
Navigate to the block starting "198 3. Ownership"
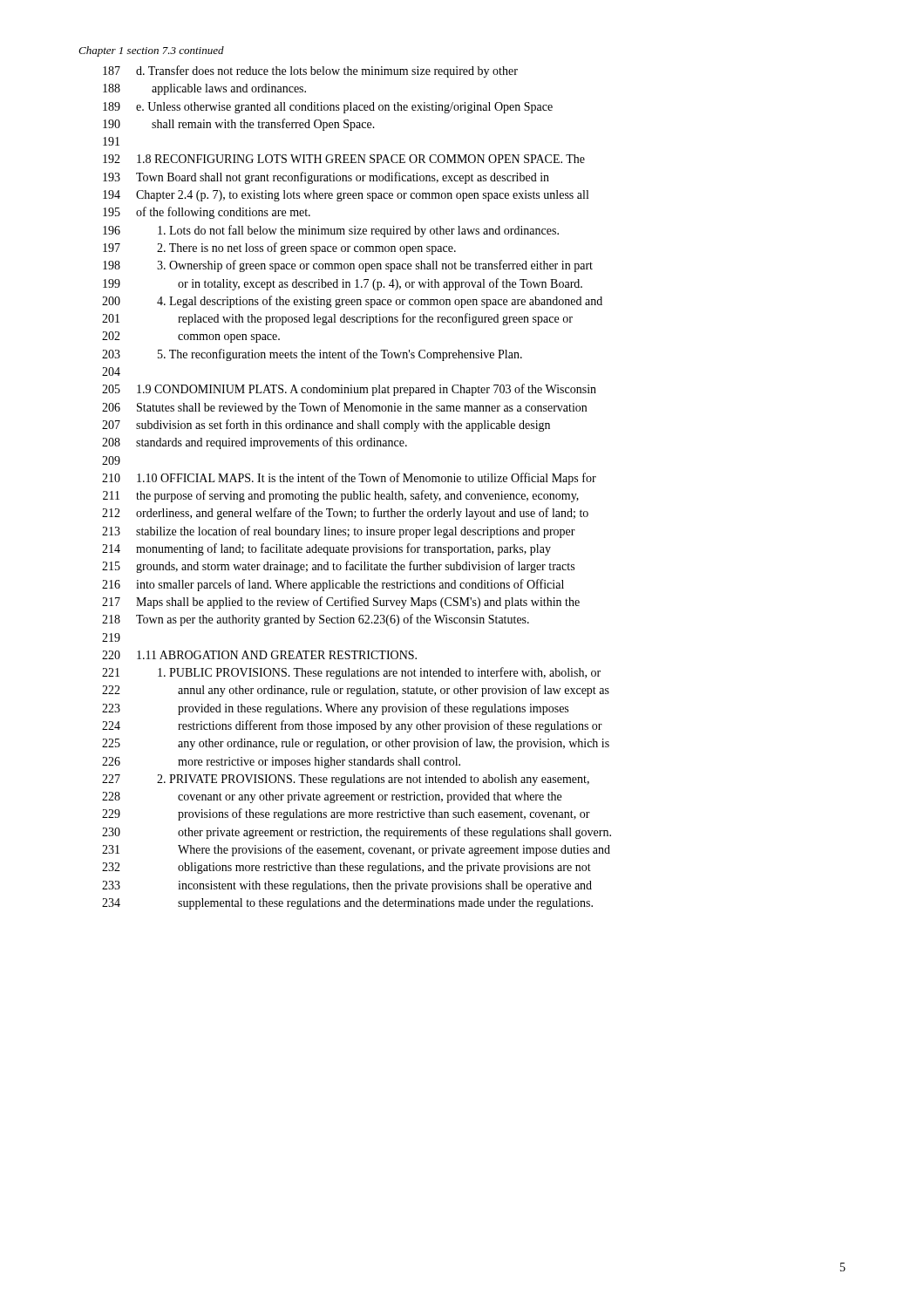(x=462, y=266)
